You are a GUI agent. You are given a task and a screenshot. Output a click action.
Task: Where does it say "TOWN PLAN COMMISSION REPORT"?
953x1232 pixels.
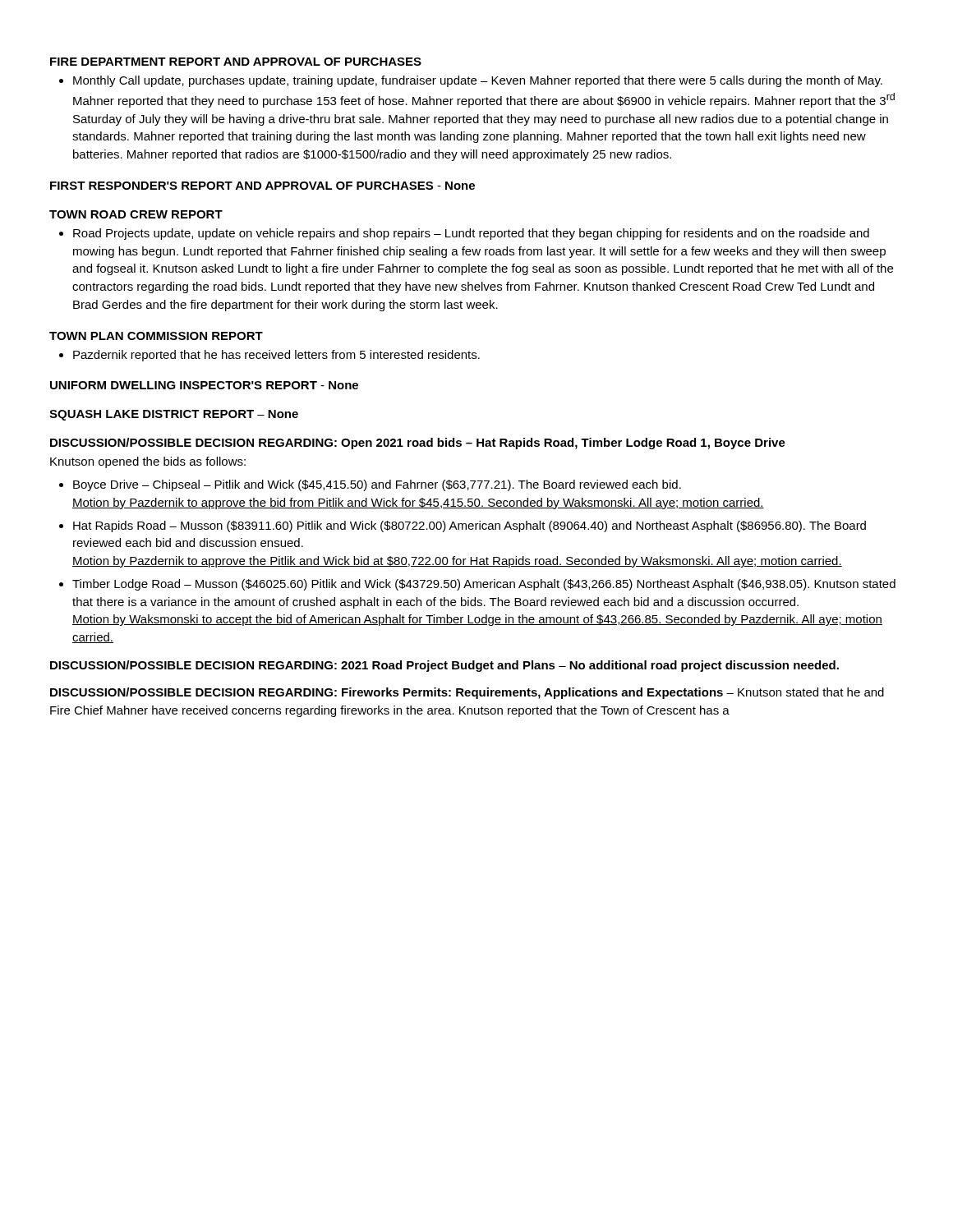[156, 335]
